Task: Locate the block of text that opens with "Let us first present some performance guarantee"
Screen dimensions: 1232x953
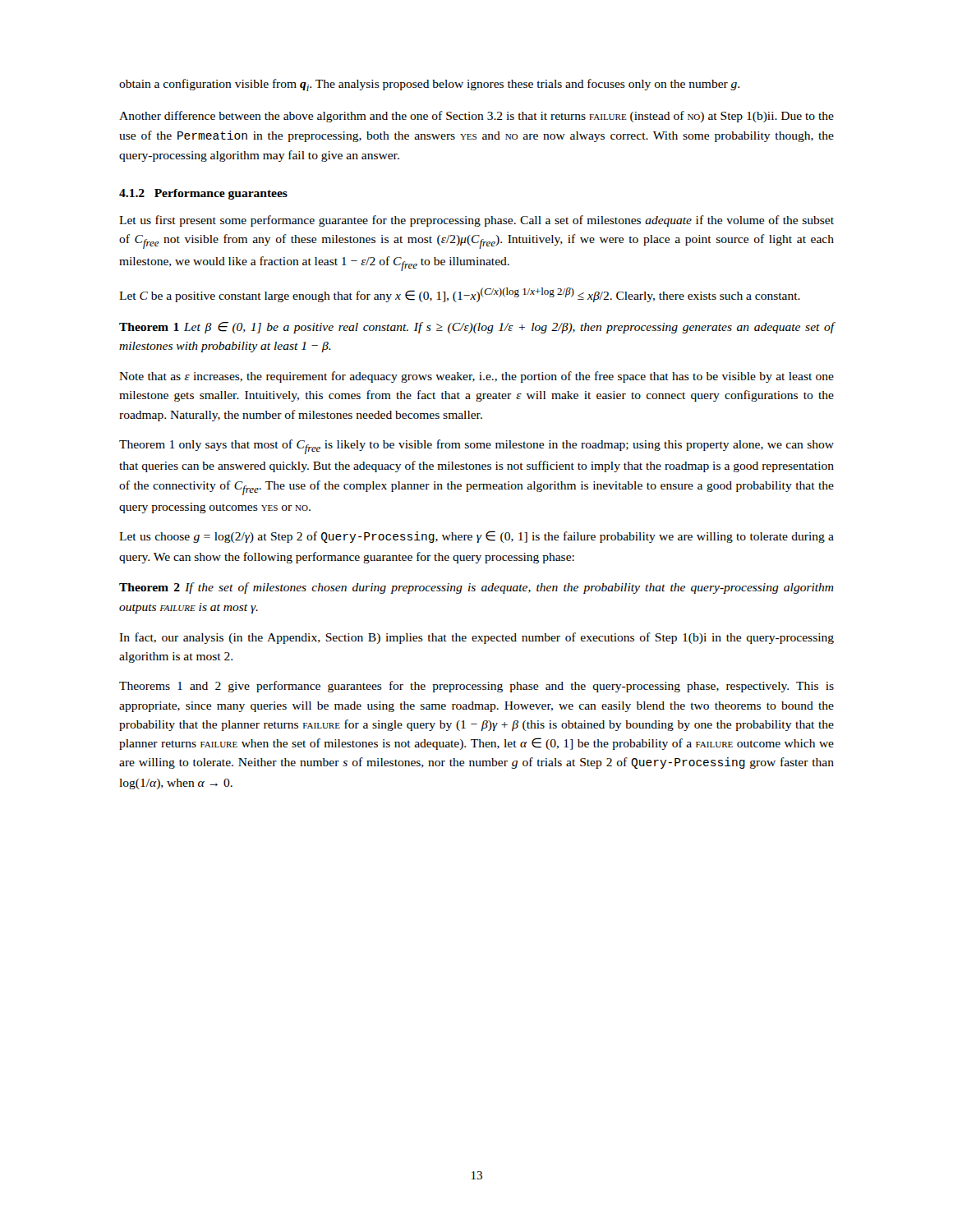Action: coord(476,241)
